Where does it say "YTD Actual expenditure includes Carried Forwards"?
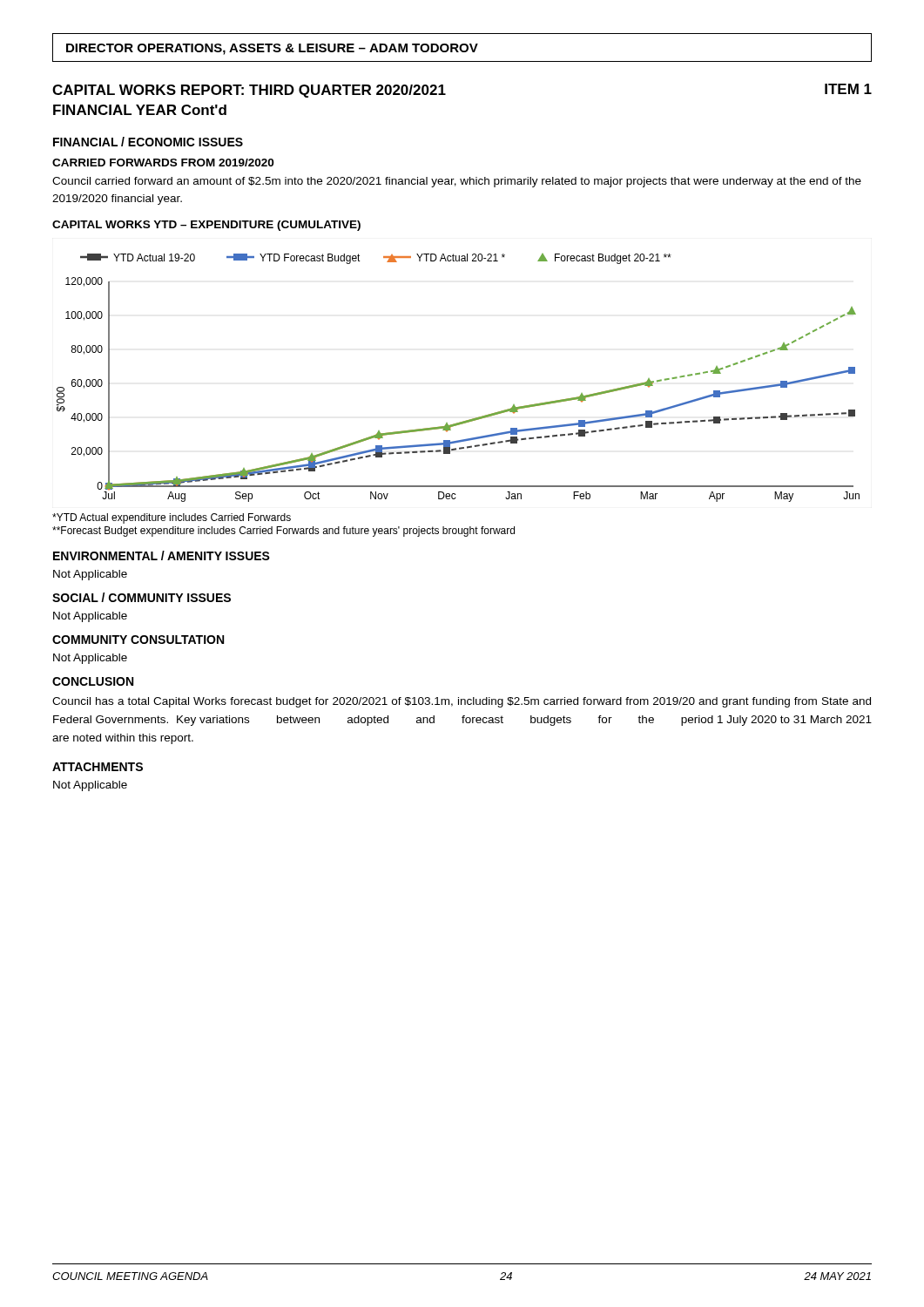Screen dimensions: 1307x924 (172, 518)
